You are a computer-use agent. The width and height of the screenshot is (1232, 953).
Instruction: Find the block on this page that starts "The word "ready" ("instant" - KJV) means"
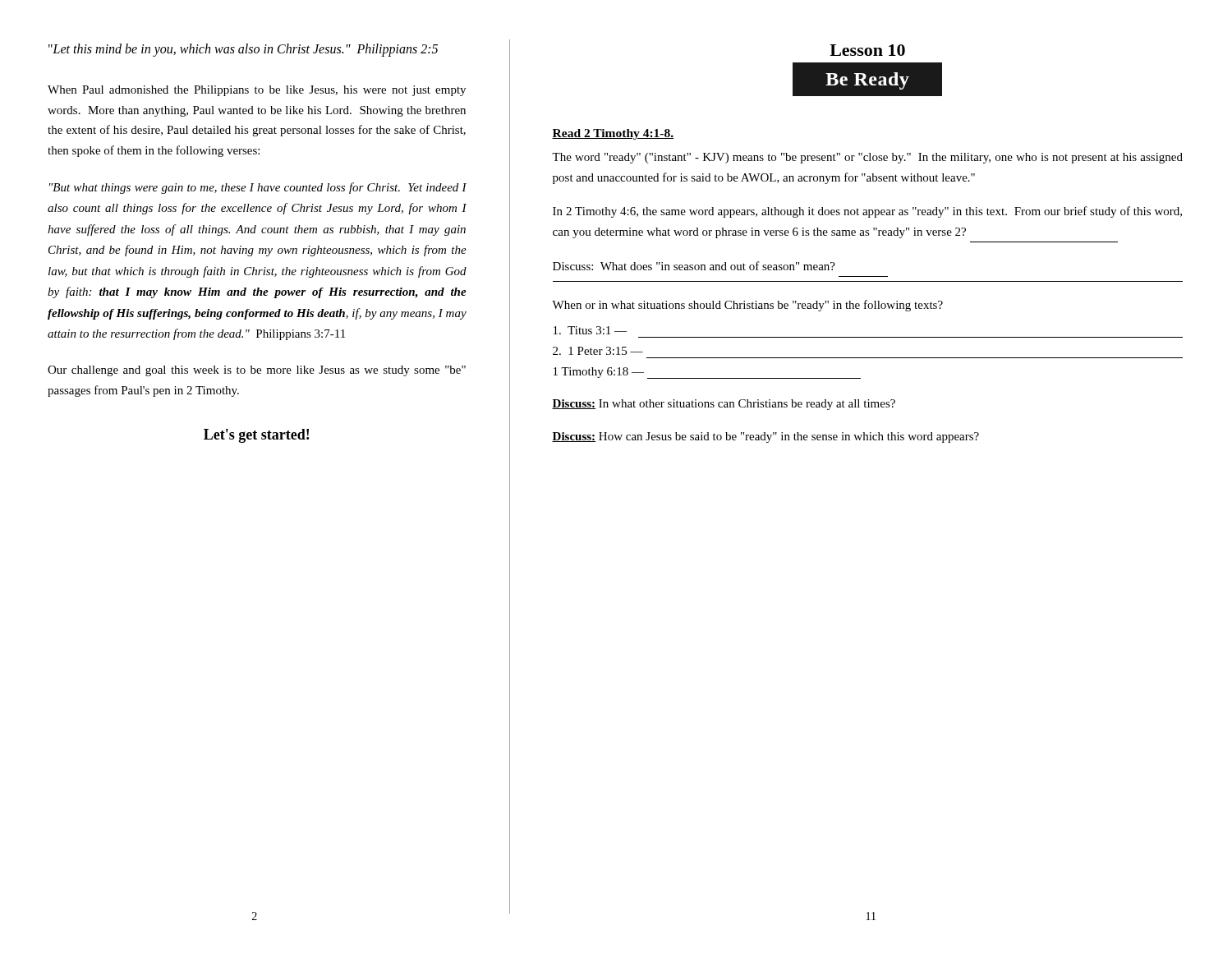coord(868,167)
